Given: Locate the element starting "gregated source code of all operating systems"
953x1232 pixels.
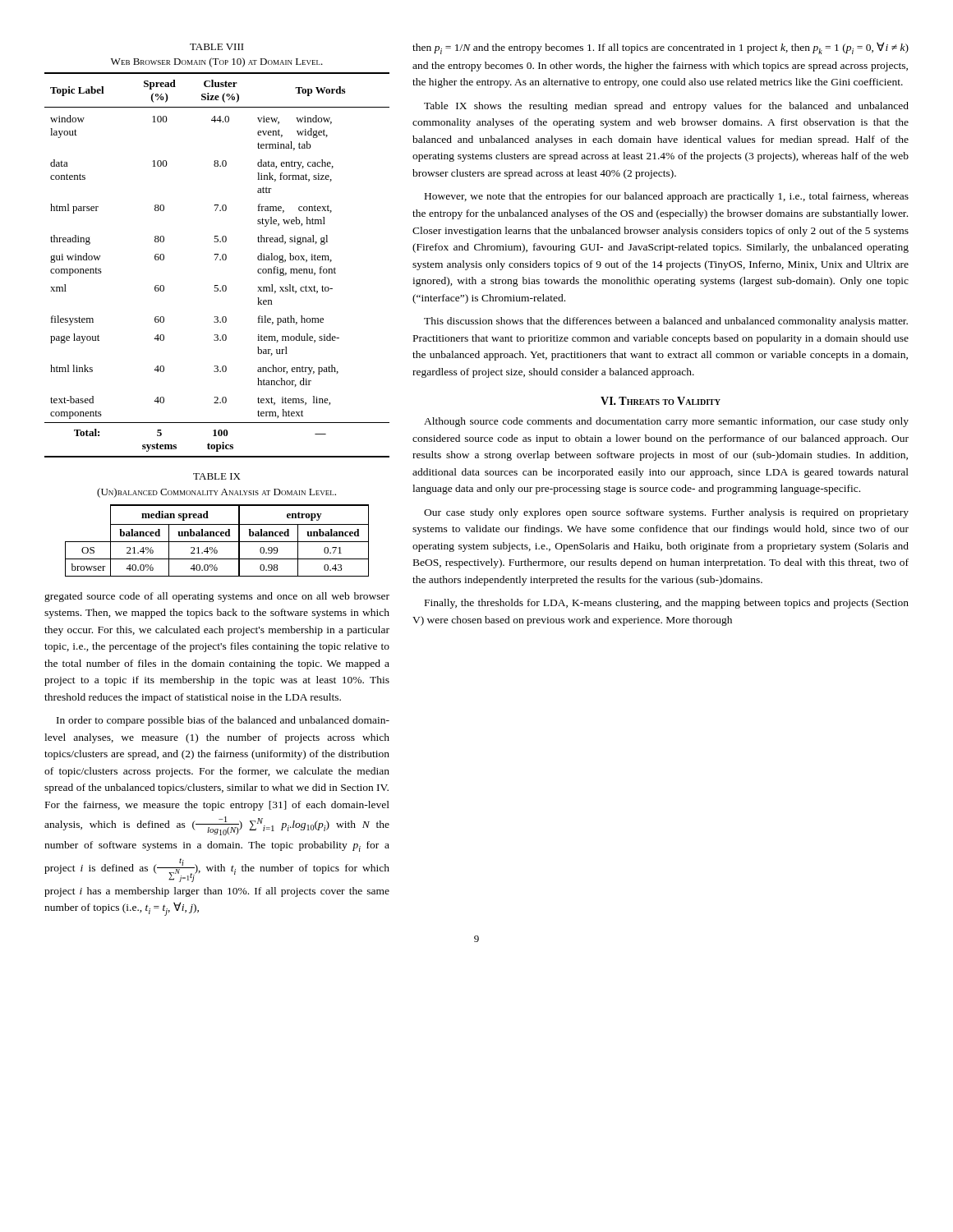Looking at the screenshot, I should (217, 753).
